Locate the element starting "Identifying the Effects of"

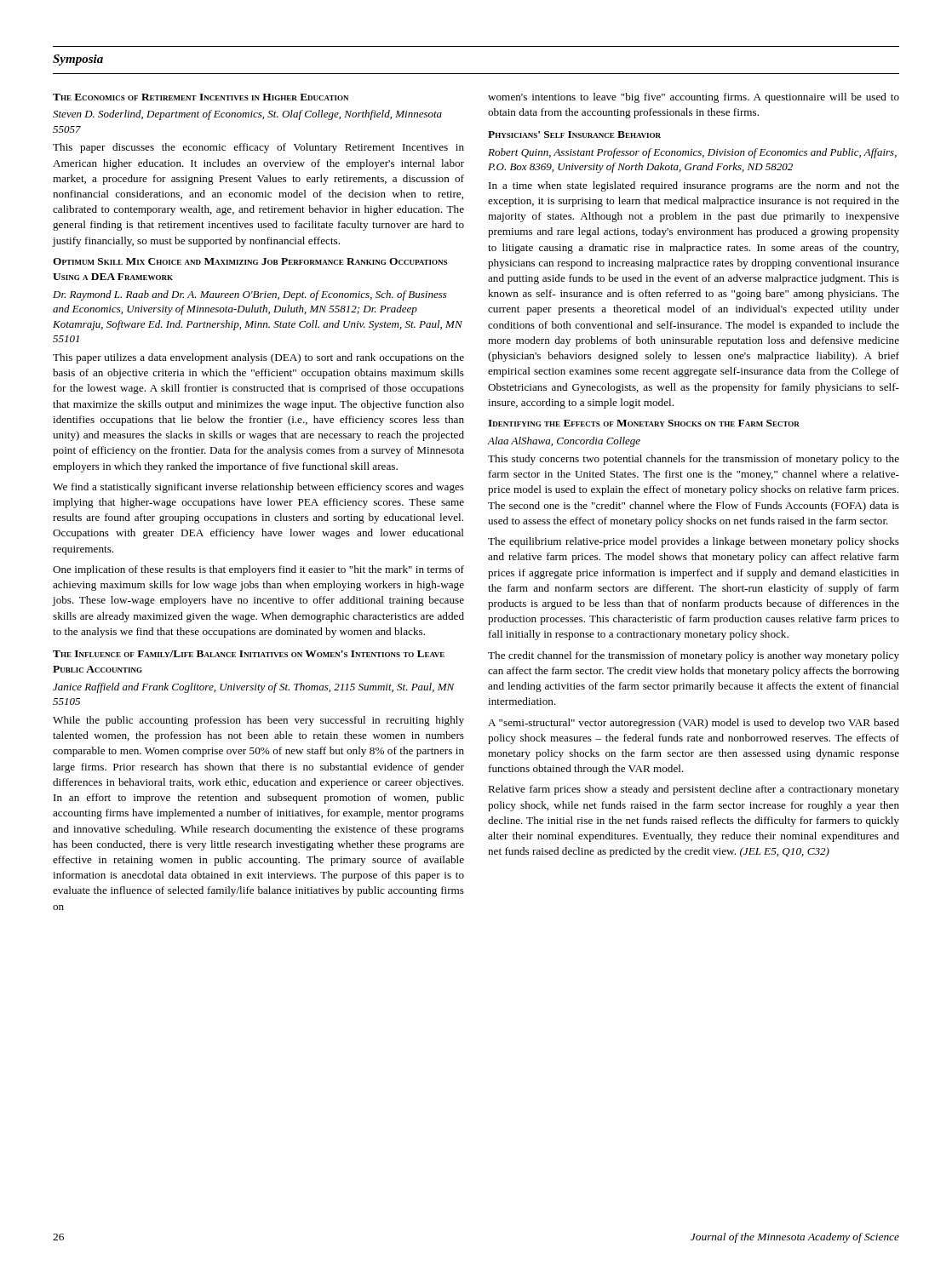pos(644,423)
